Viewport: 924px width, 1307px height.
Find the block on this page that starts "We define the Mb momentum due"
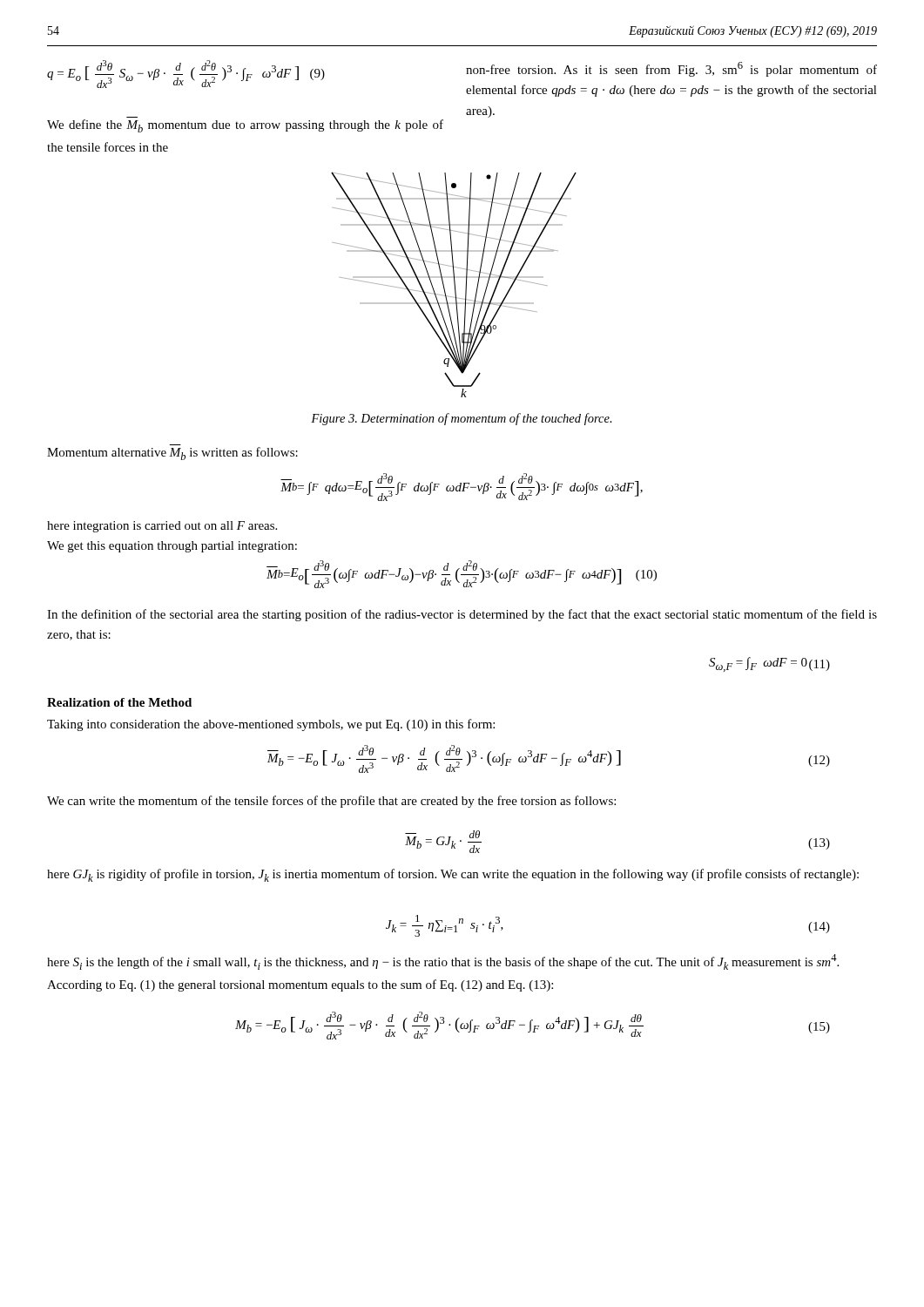click(x=245, y=136)
